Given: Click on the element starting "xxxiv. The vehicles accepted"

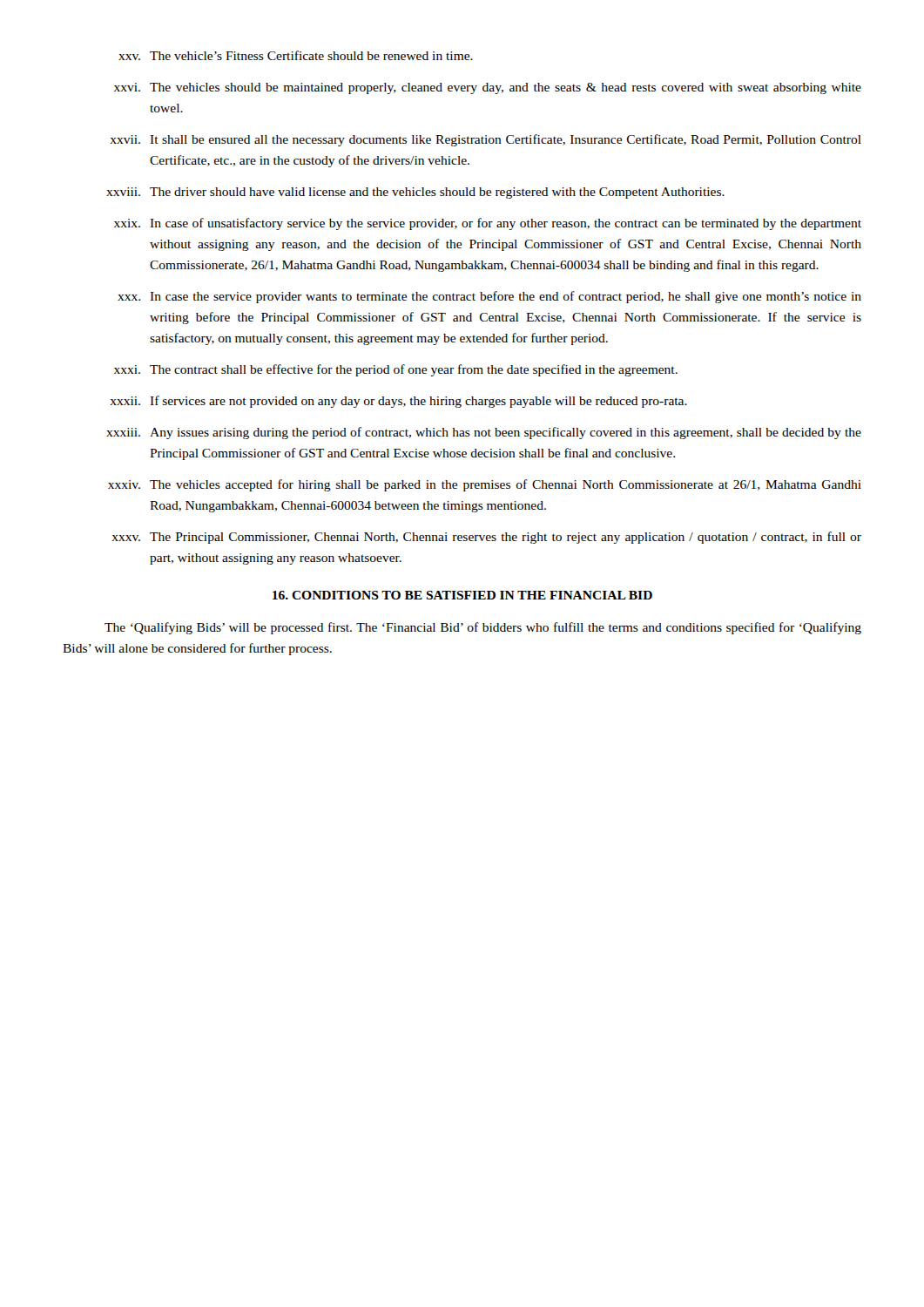Looking at the screenshot, I should point(462,495).
